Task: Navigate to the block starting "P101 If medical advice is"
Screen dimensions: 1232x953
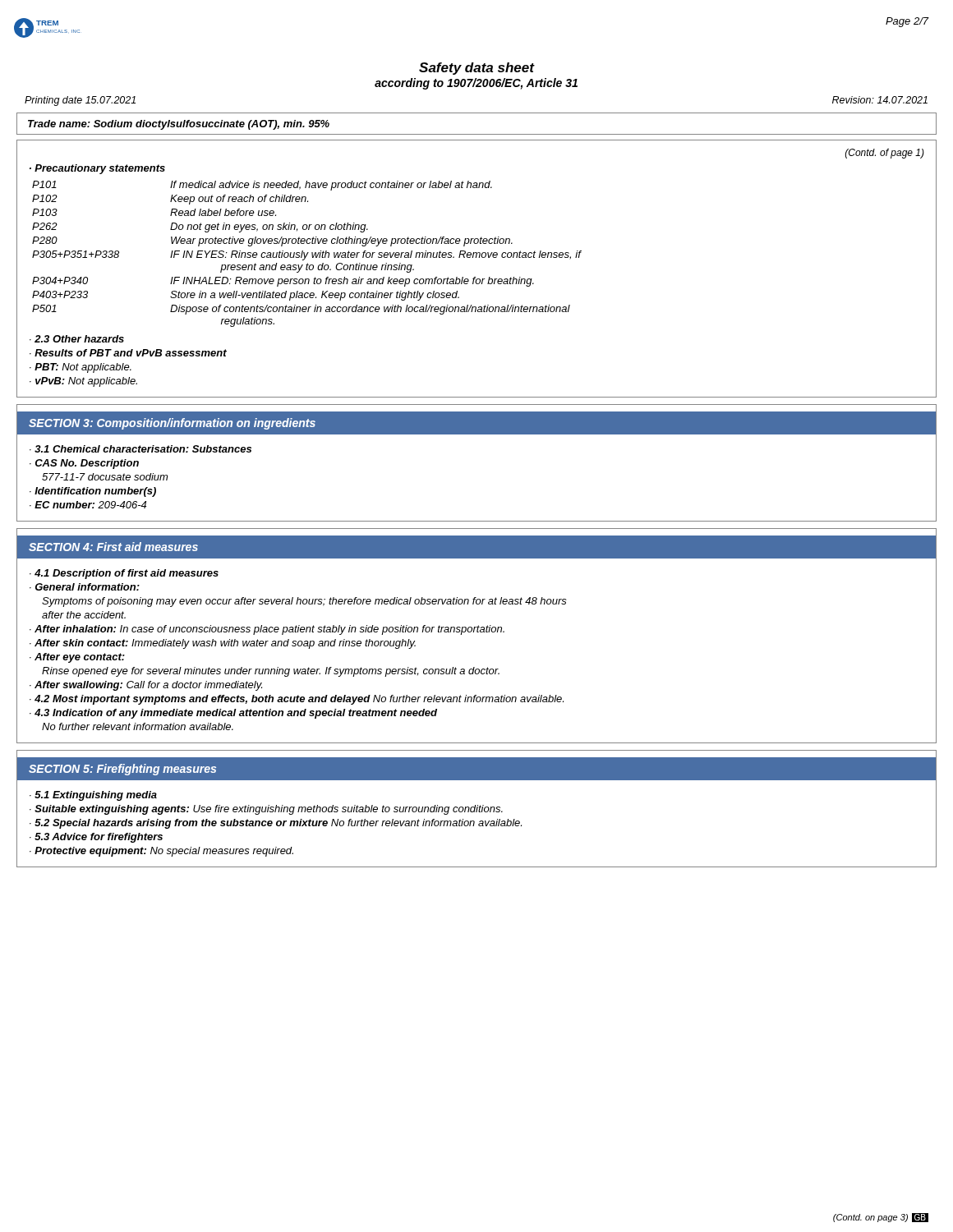Action: [x=476, y=184]
